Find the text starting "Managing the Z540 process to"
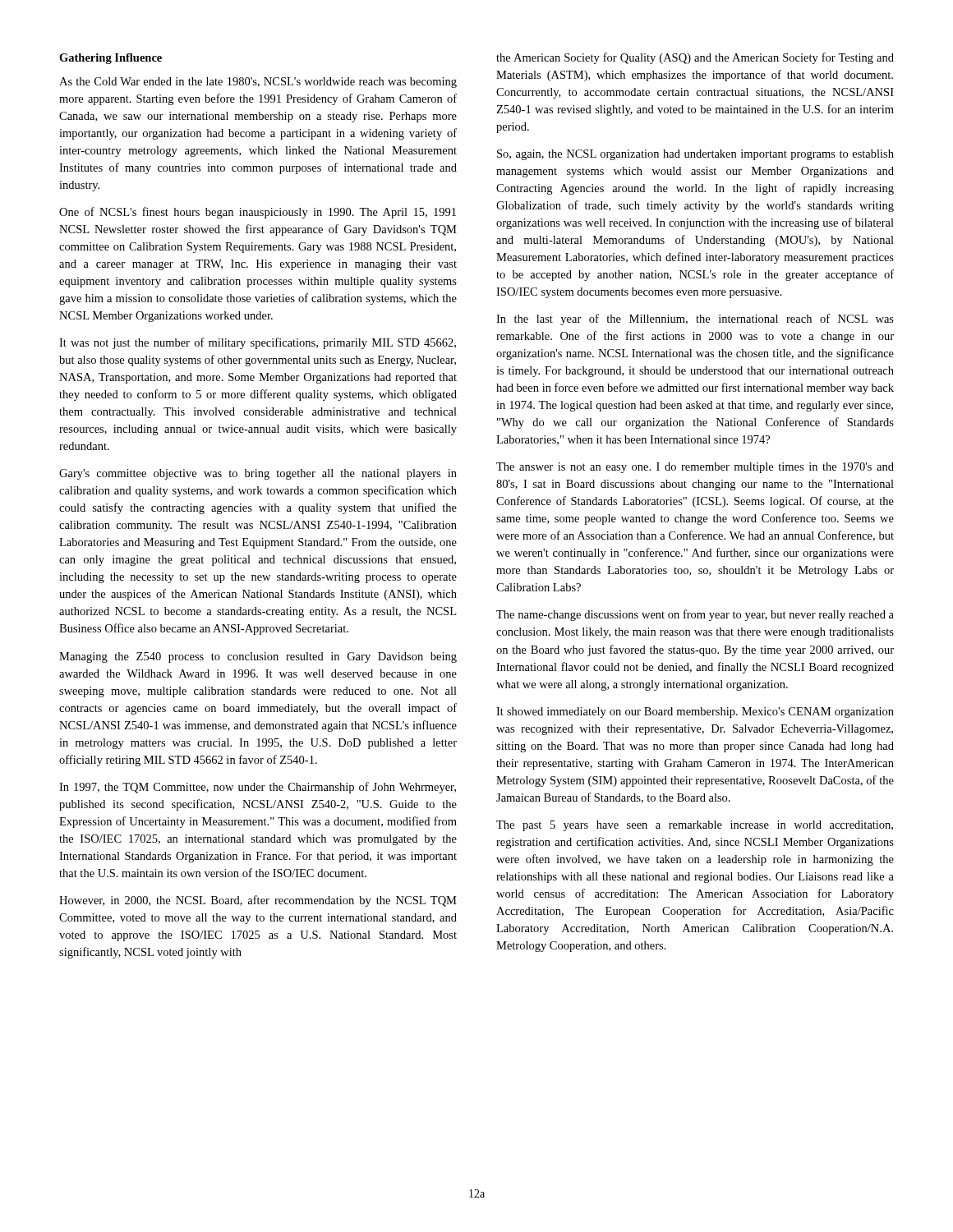The width and height of the screenshot is (953, 1232). pos(258,708)
